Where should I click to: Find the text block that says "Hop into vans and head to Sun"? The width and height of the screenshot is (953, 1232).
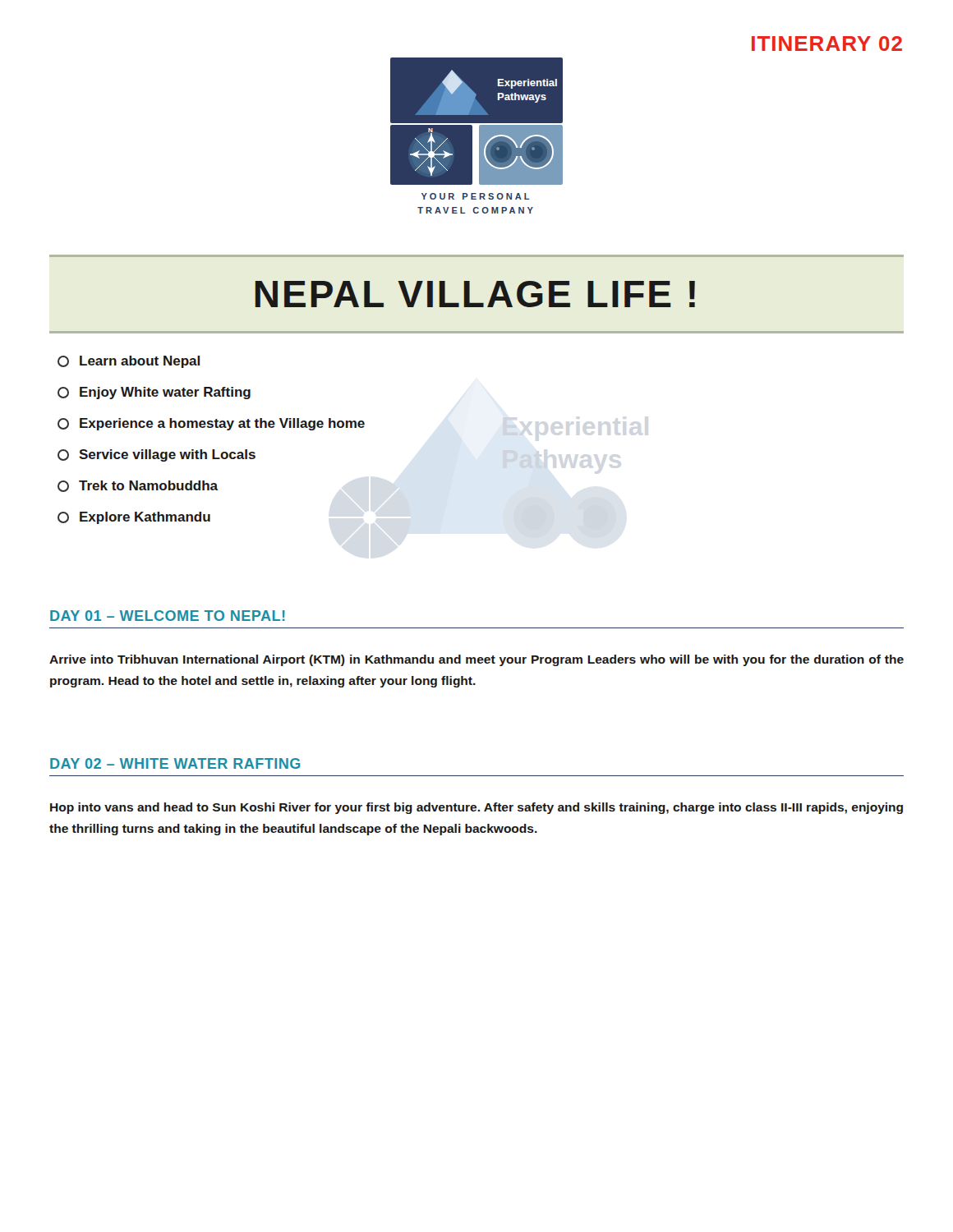coord(476,818)
